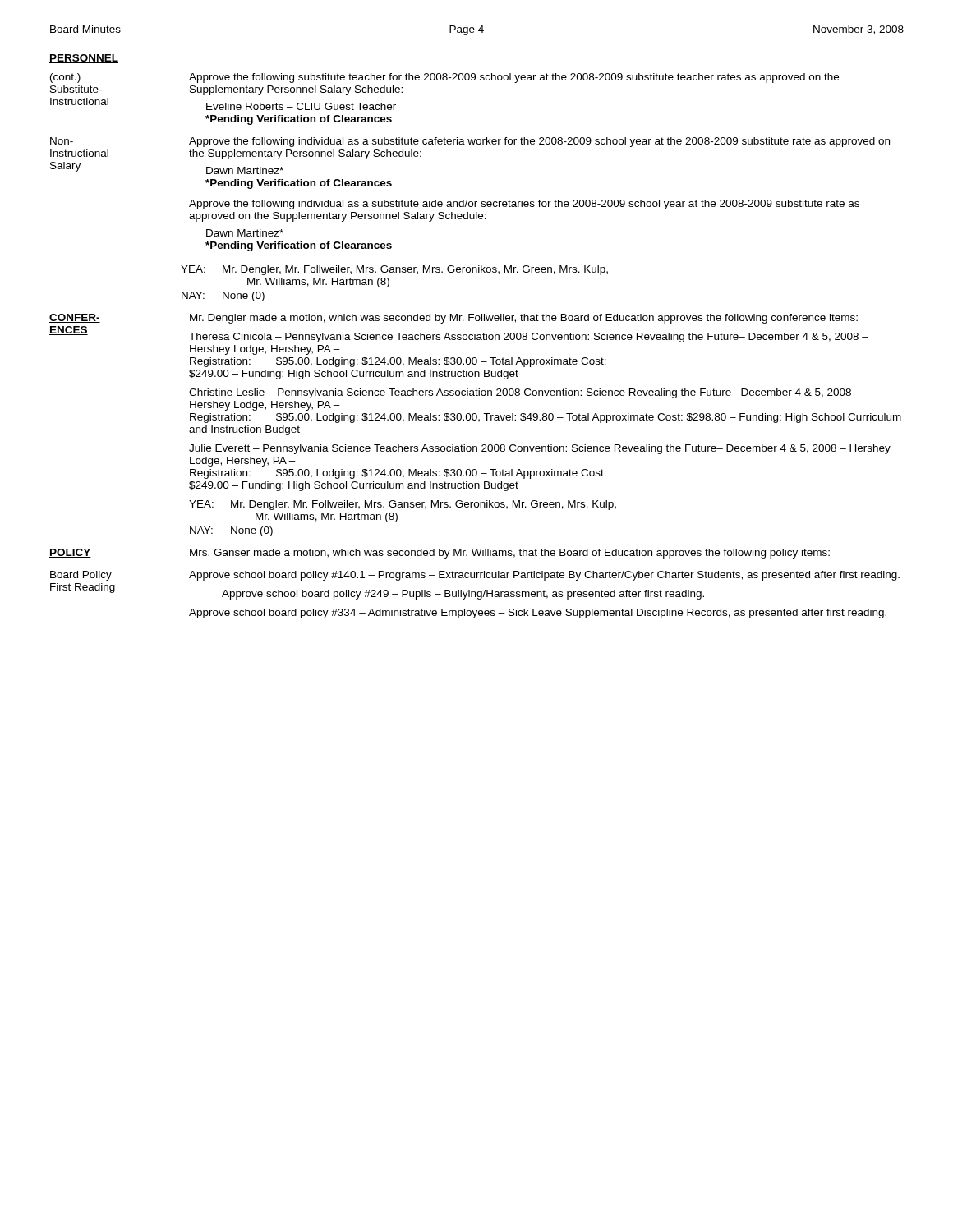Viewport: 953px width, 1232px height.
Task: Locate the text block that says "Approve the following individual as a"
Action: 546,193
